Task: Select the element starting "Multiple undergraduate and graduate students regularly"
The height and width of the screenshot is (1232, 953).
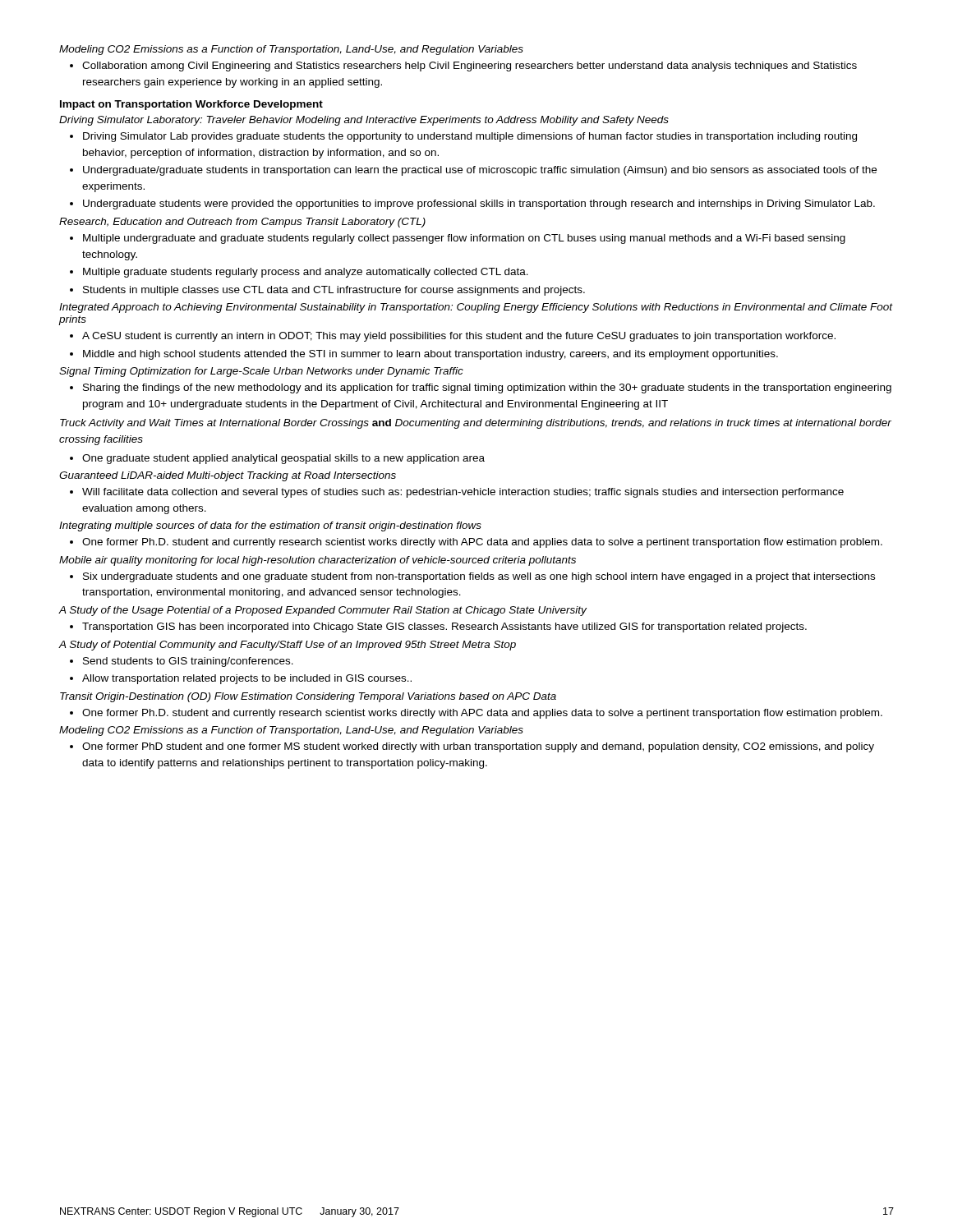Action: [x=464, y=246]
